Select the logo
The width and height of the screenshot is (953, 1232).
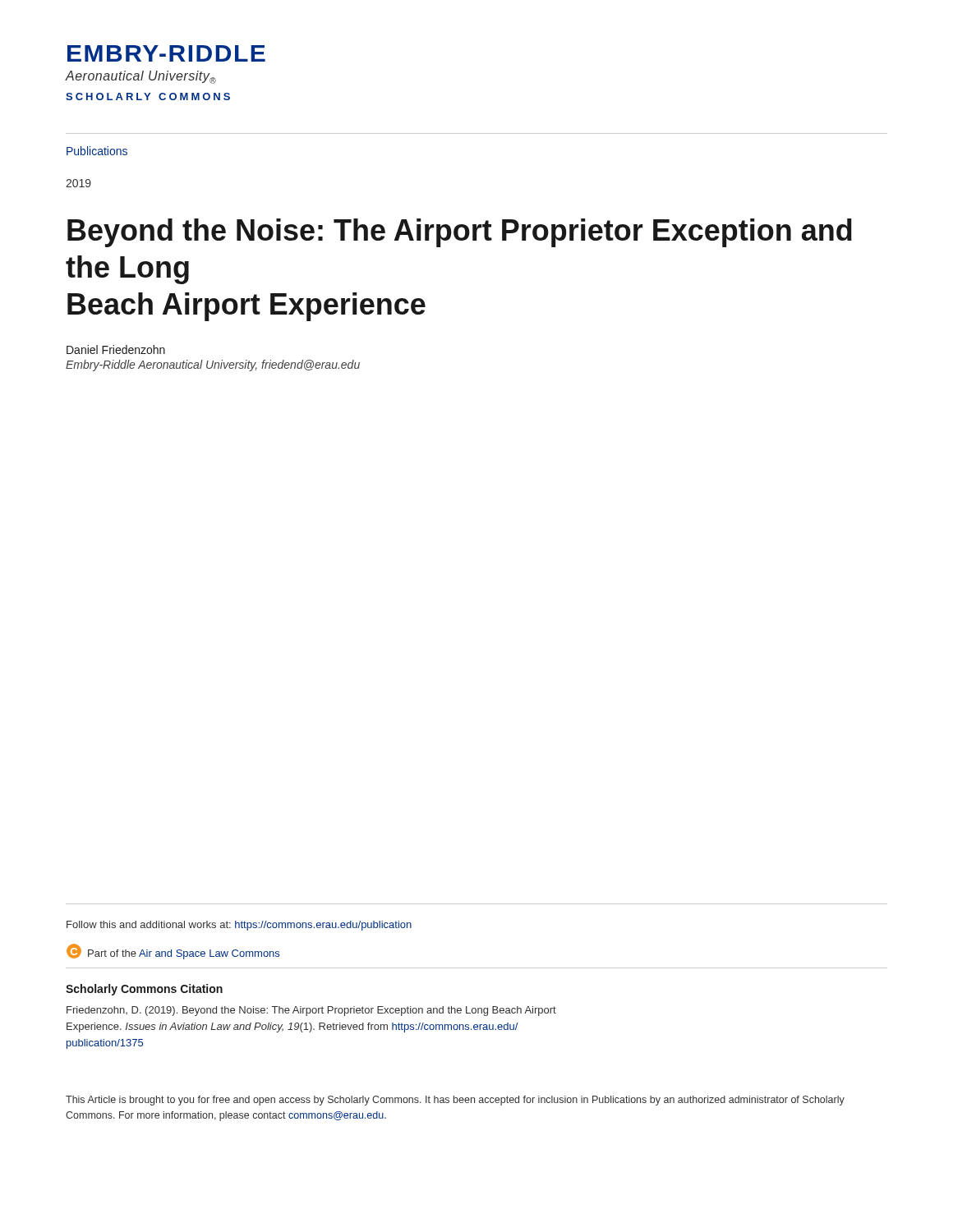pyautogui.click(x=271, y=71)
